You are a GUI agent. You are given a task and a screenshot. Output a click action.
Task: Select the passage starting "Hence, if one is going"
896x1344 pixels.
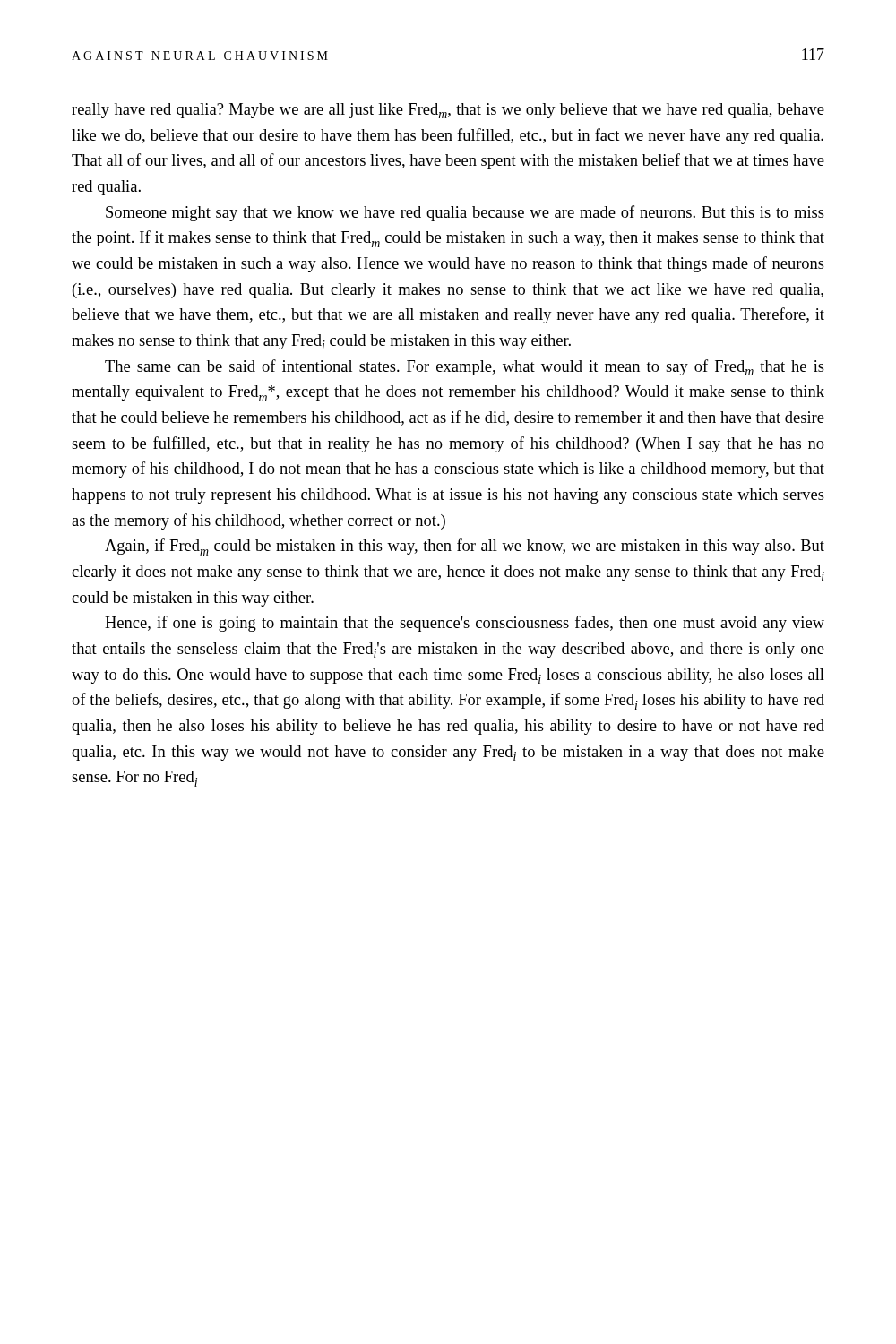point(448,700)
